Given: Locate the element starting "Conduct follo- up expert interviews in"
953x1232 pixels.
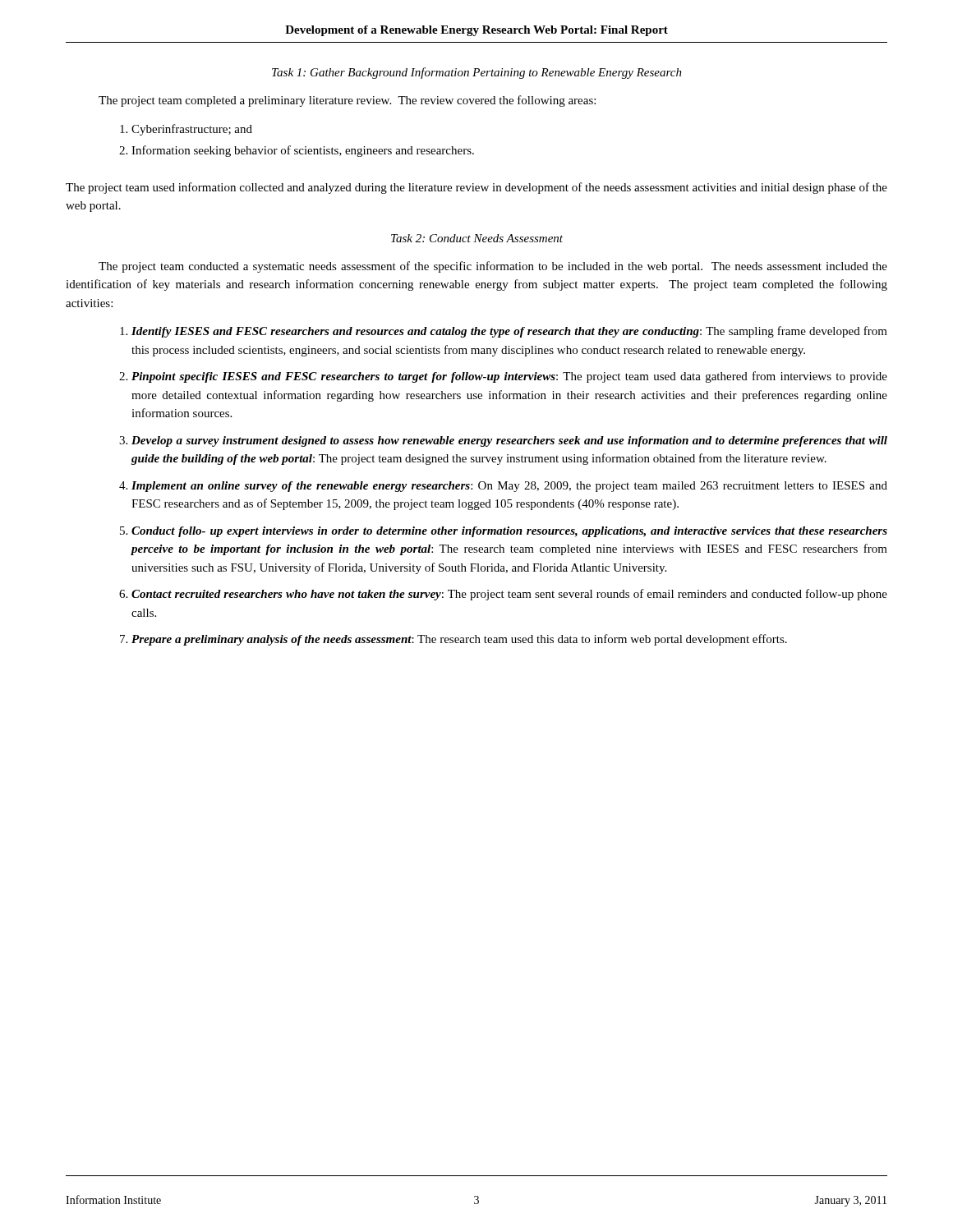Looking at the screenshot, I should 509,549.
